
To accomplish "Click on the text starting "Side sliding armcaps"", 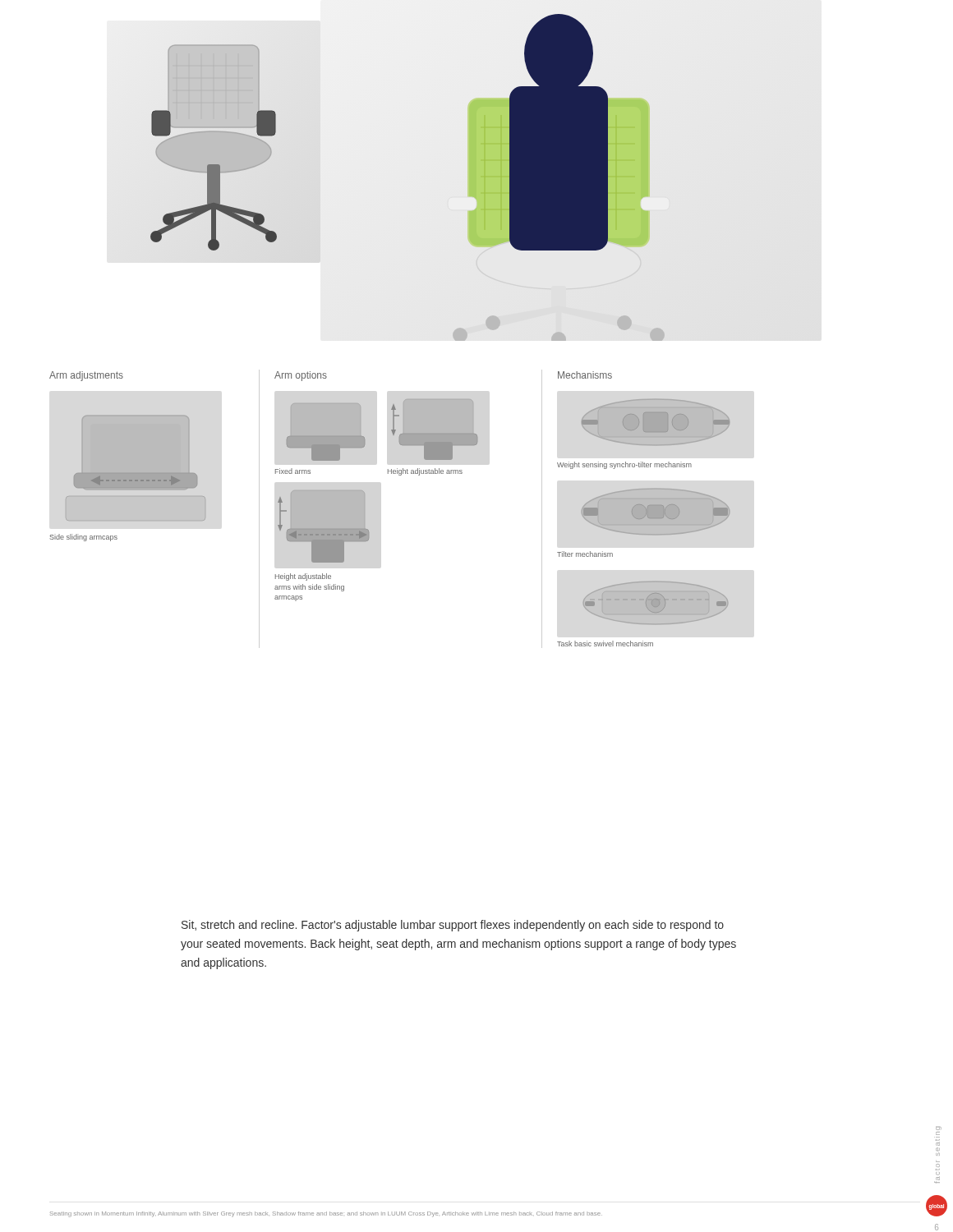I will [x=83, y=537].
